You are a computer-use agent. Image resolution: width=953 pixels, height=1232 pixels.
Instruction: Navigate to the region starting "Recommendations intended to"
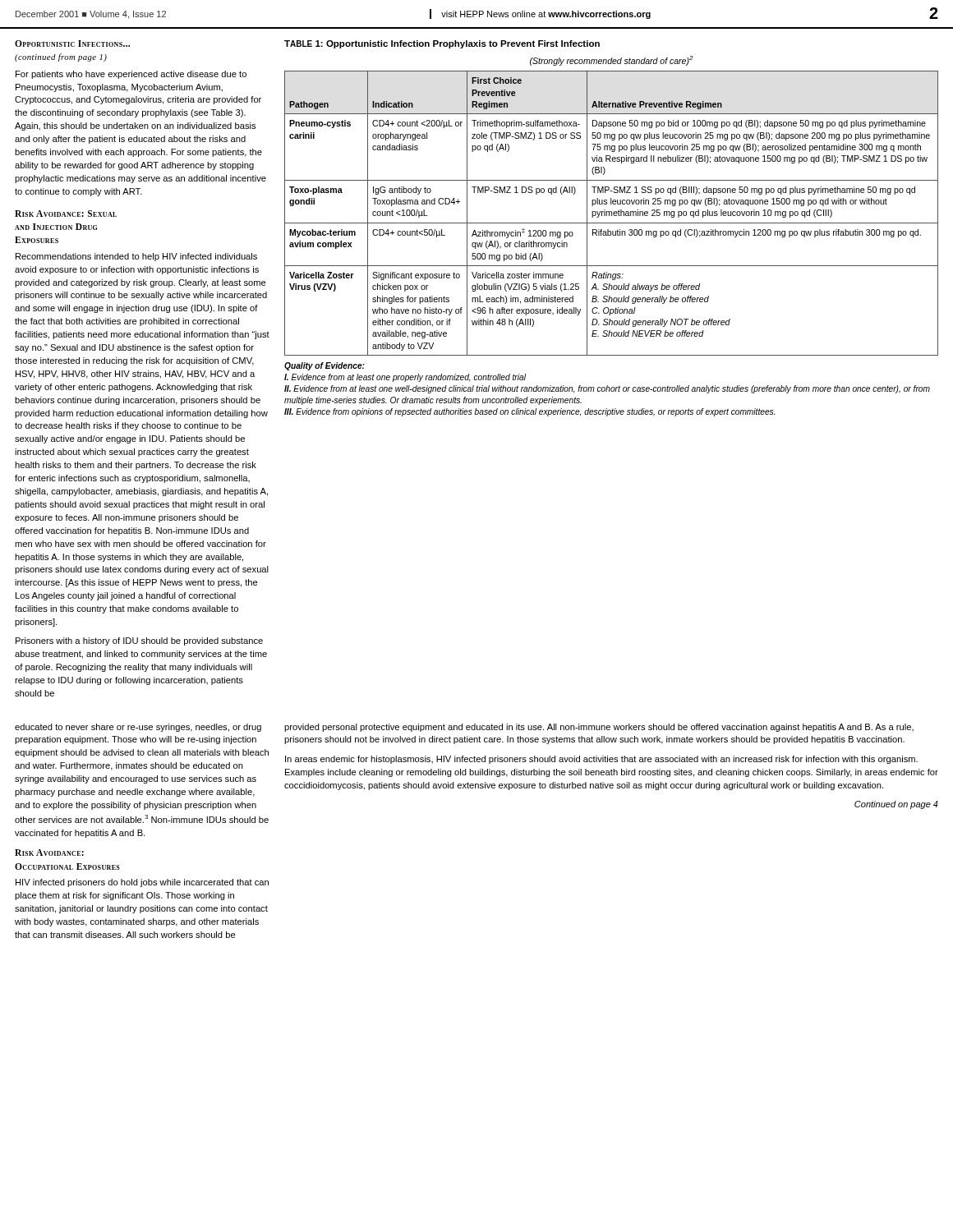(142, 439)
